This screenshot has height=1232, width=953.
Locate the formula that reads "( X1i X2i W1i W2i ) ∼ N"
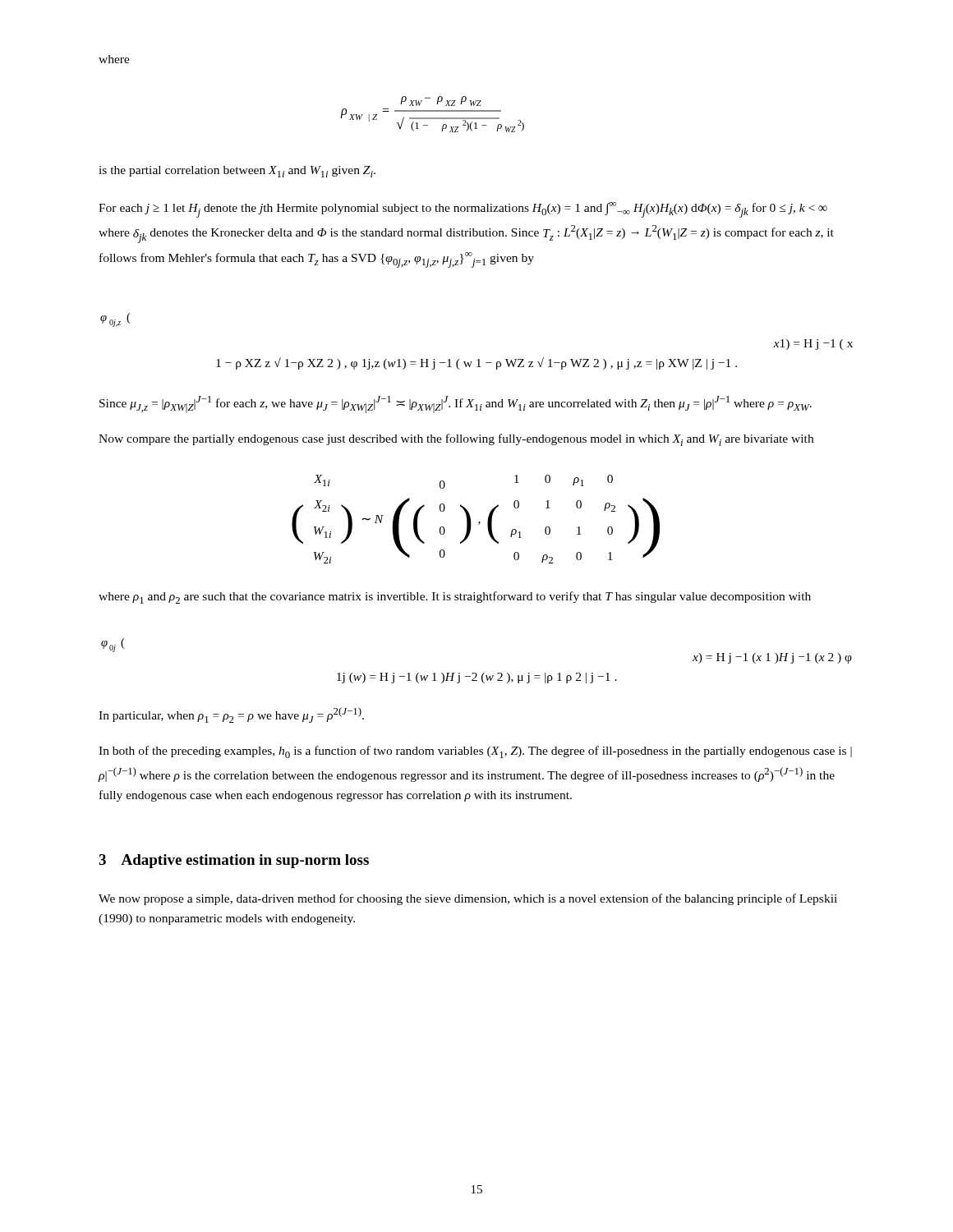(x=476, y=519)
